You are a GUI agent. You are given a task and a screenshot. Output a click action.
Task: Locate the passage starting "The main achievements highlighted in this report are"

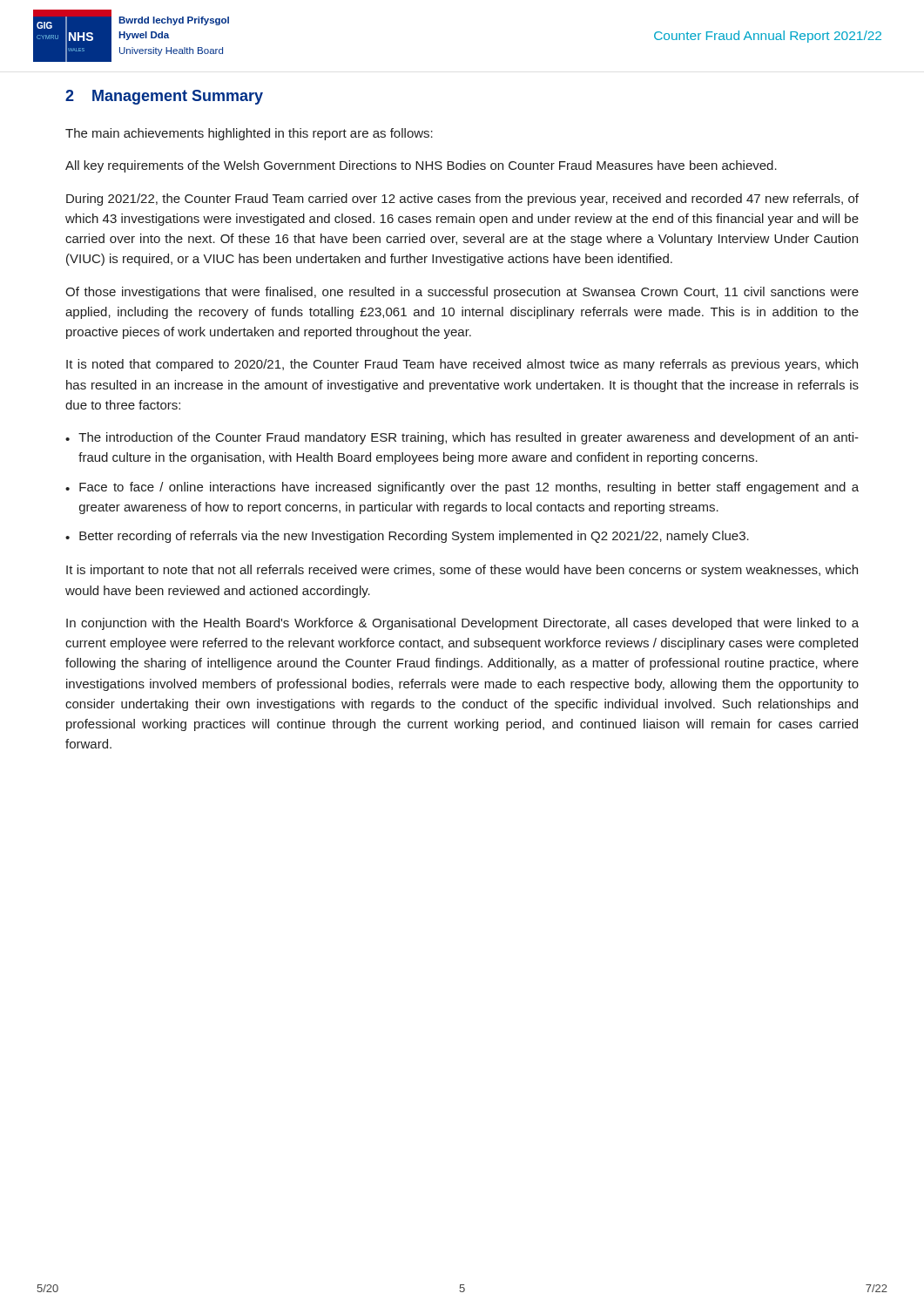(x=249, y=133)
